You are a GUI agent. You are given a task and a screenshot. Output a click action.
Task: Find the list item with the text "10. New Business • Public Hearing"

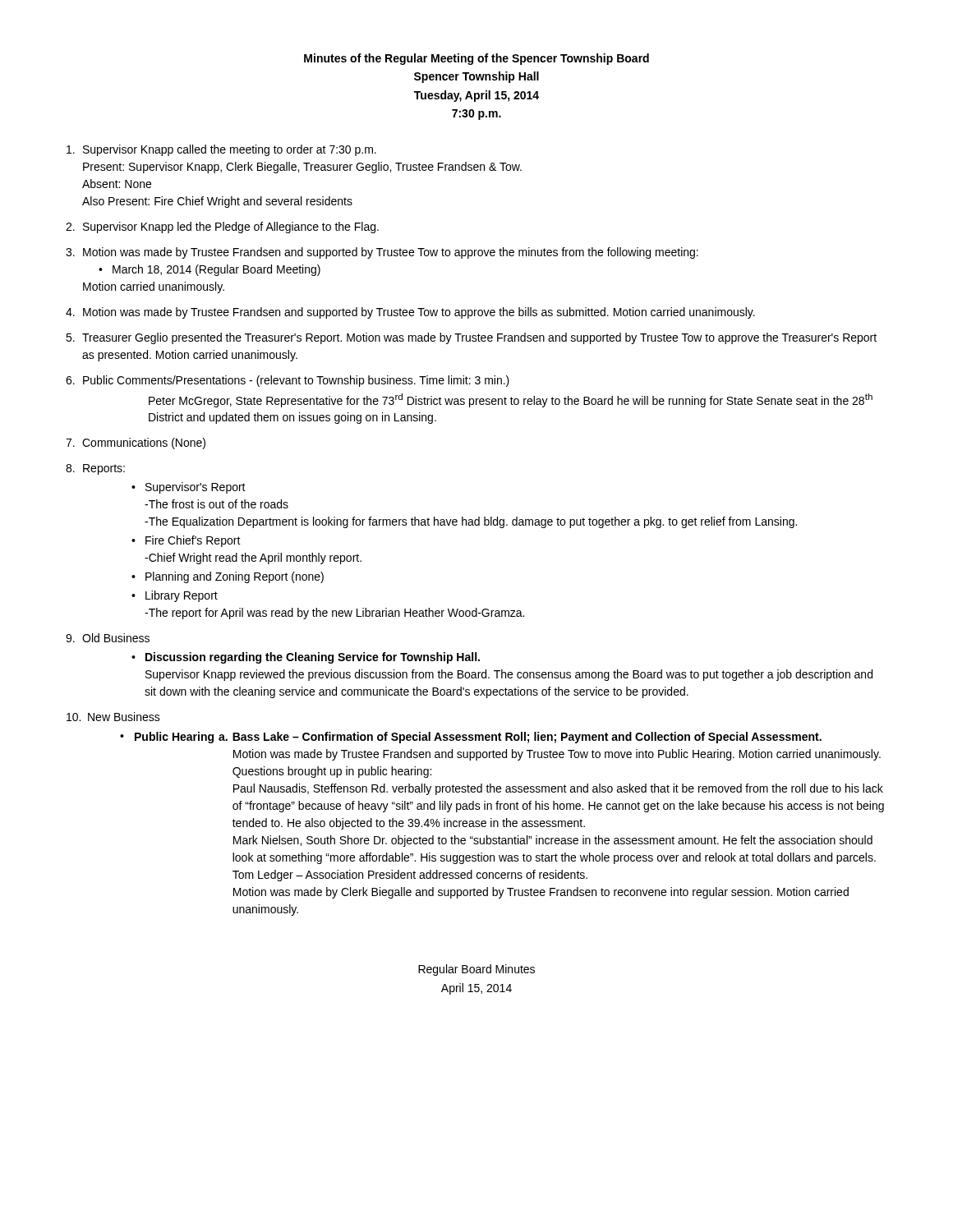pos(476,814)
